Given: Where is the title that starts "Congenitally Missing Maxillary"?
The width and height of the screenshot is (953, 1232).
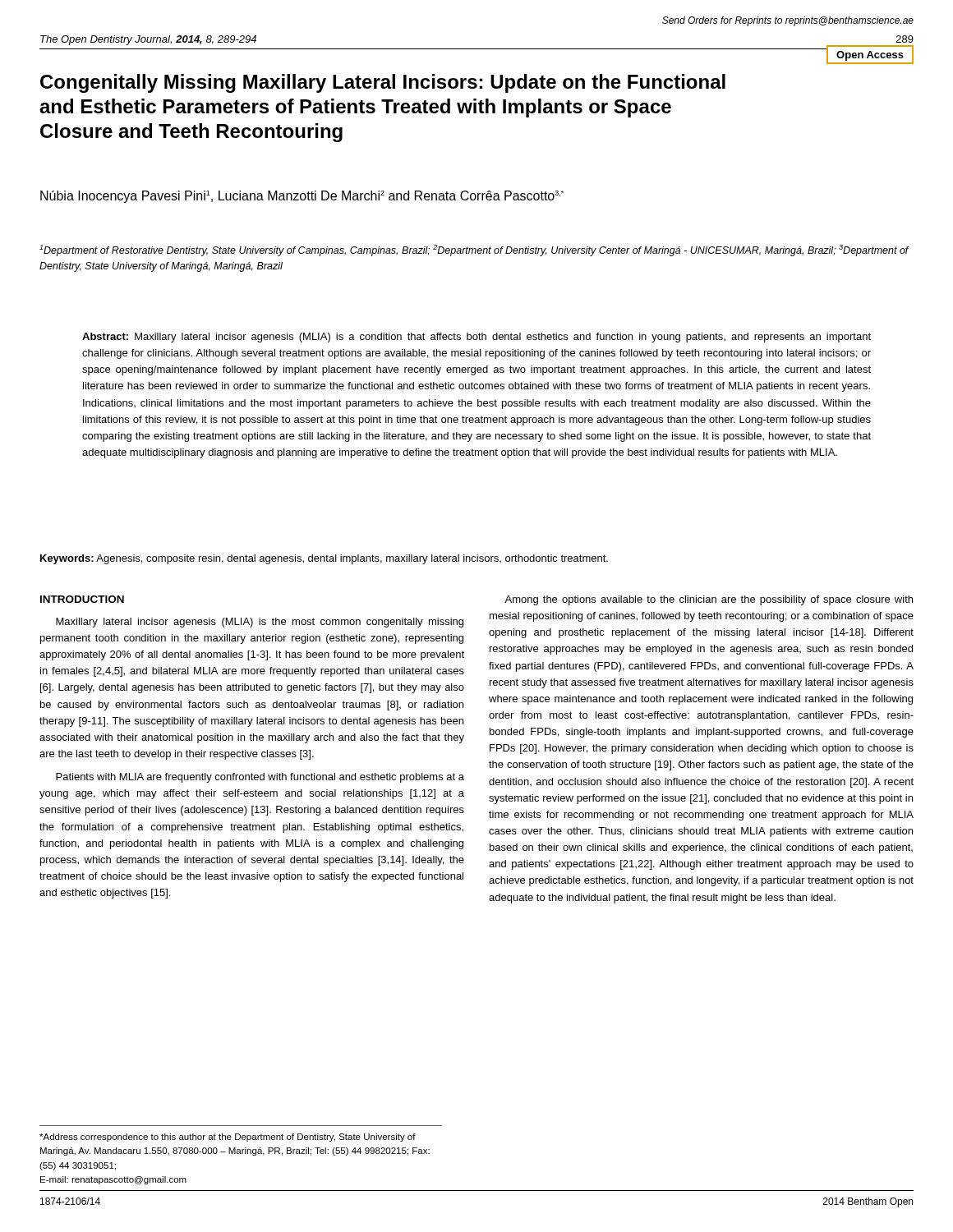Looking at the screenshot, I should tap(476, 107).
